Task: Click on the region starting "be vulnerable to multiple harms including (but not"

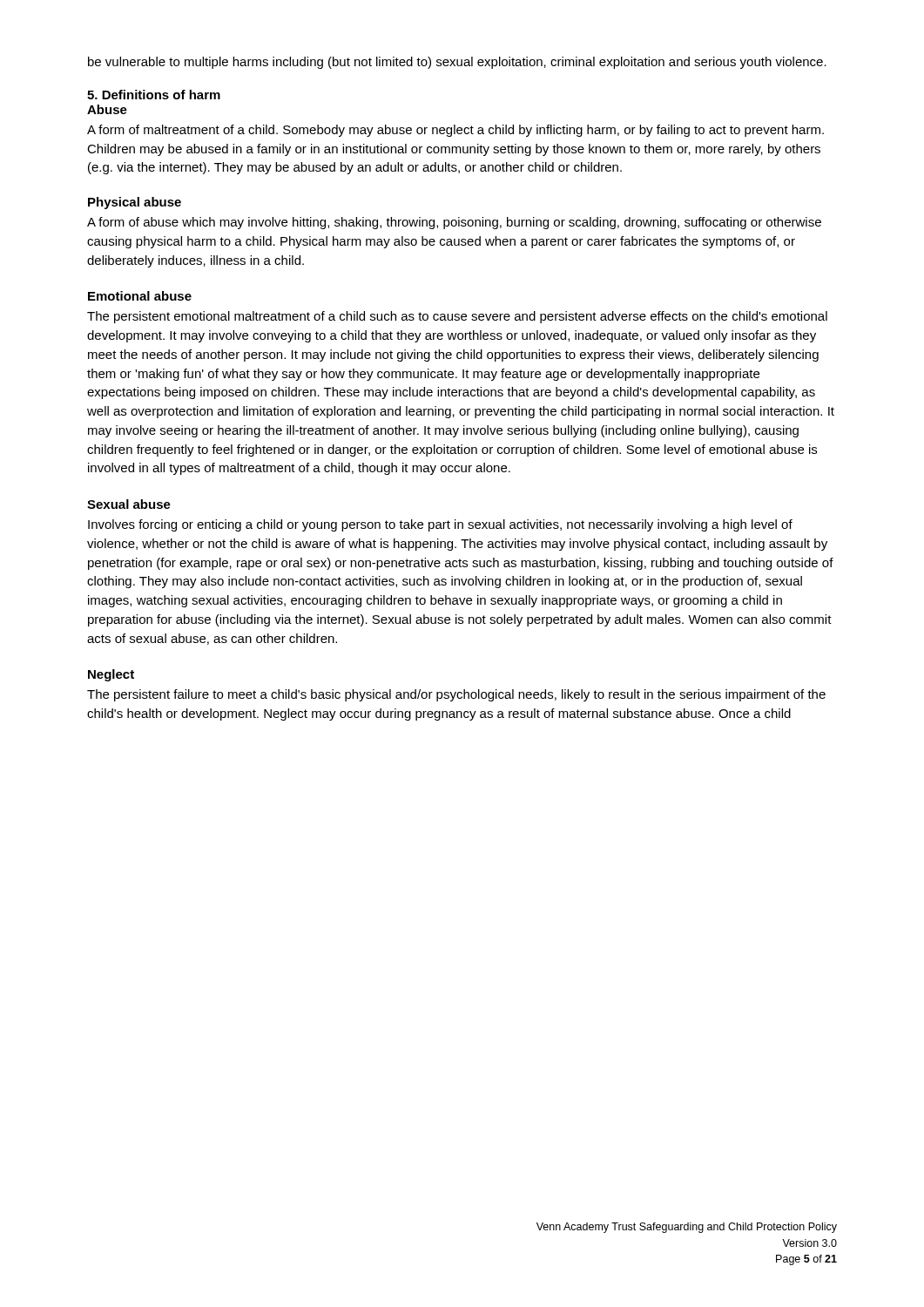Action: [462, 62]
